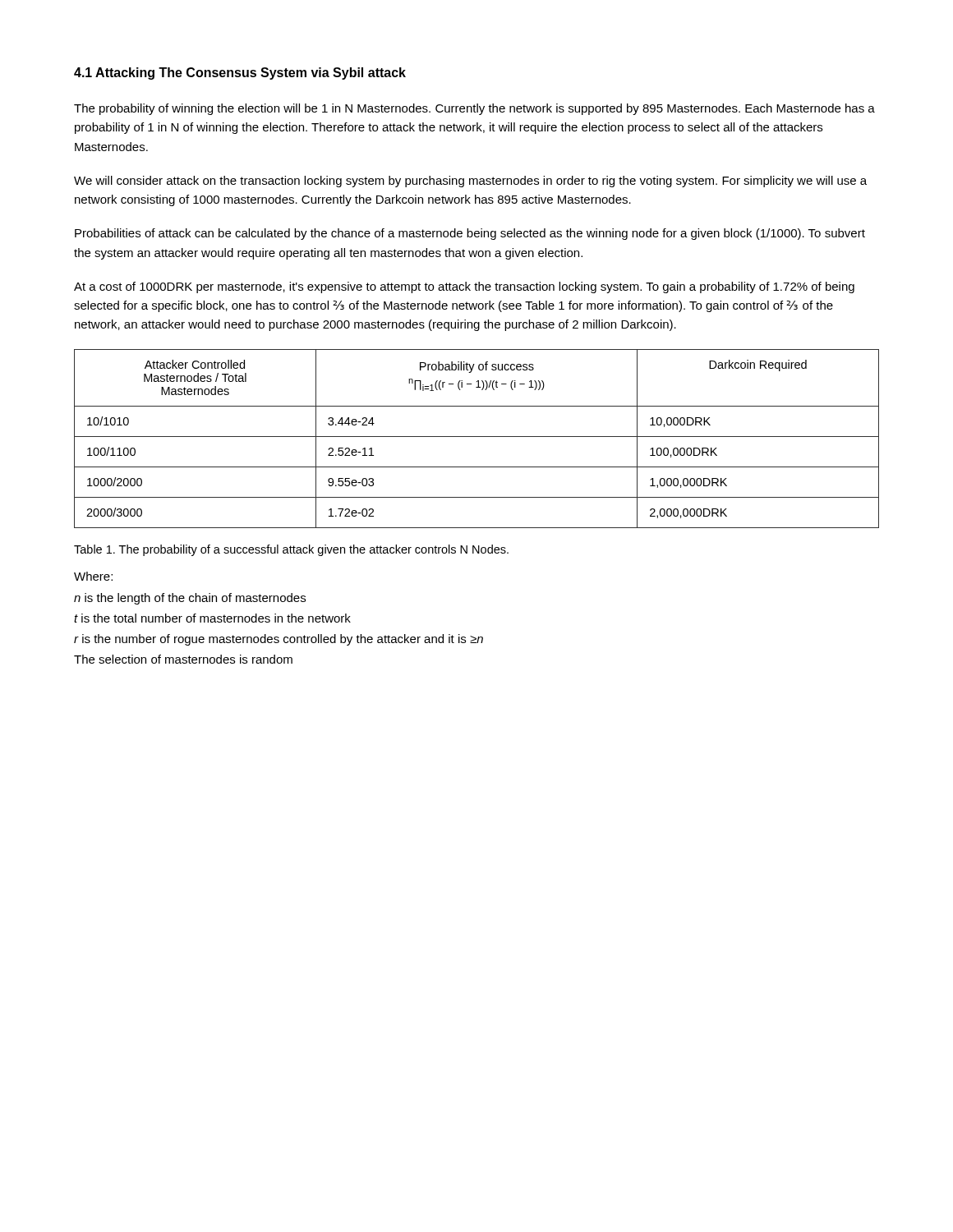Locate the text block that reads "Probabilities of attack"

pyautogui.click(x=469, y=243)
